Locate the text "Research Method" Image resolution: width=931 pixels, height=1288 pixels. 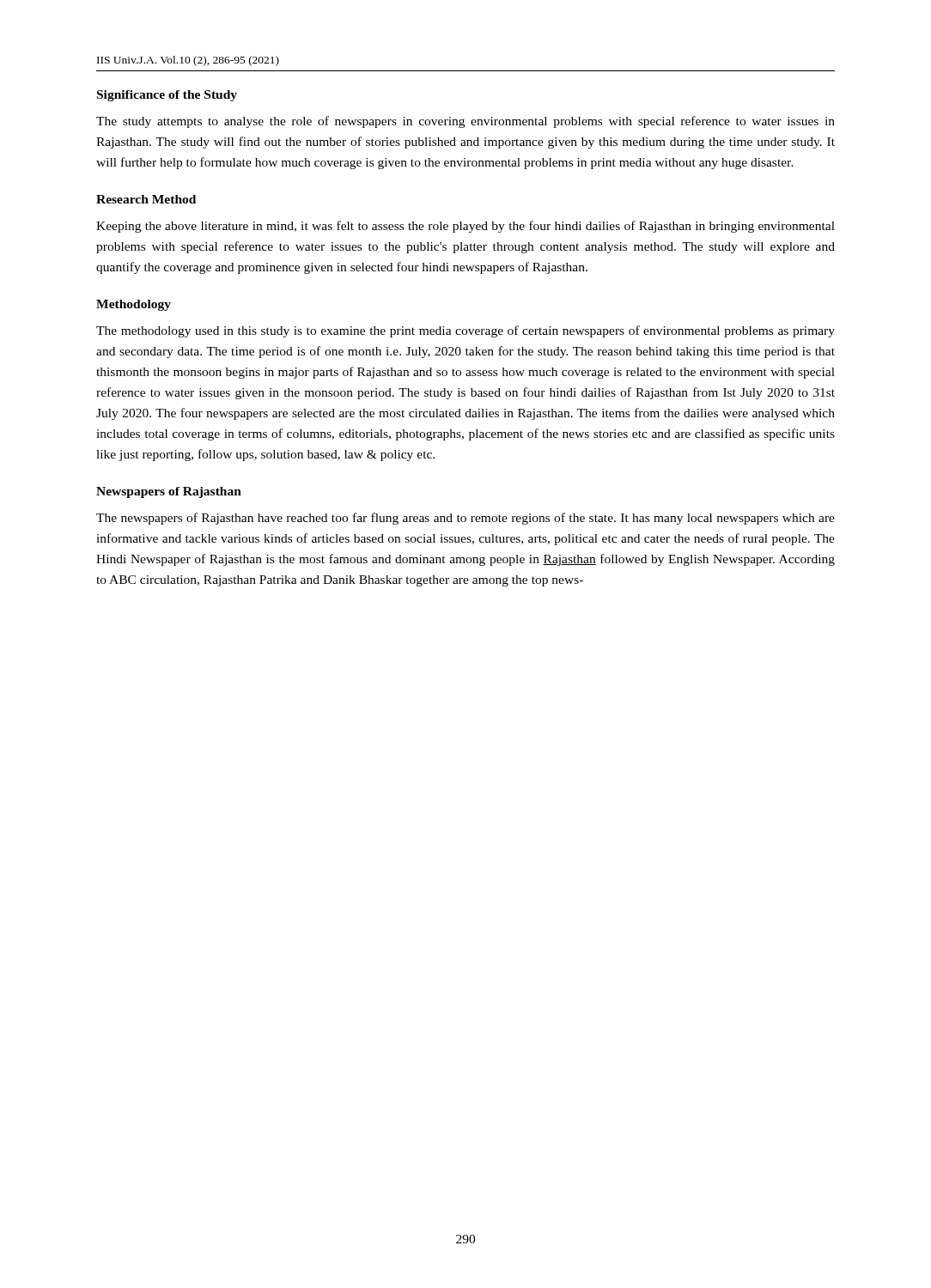[x=146, y=199]
